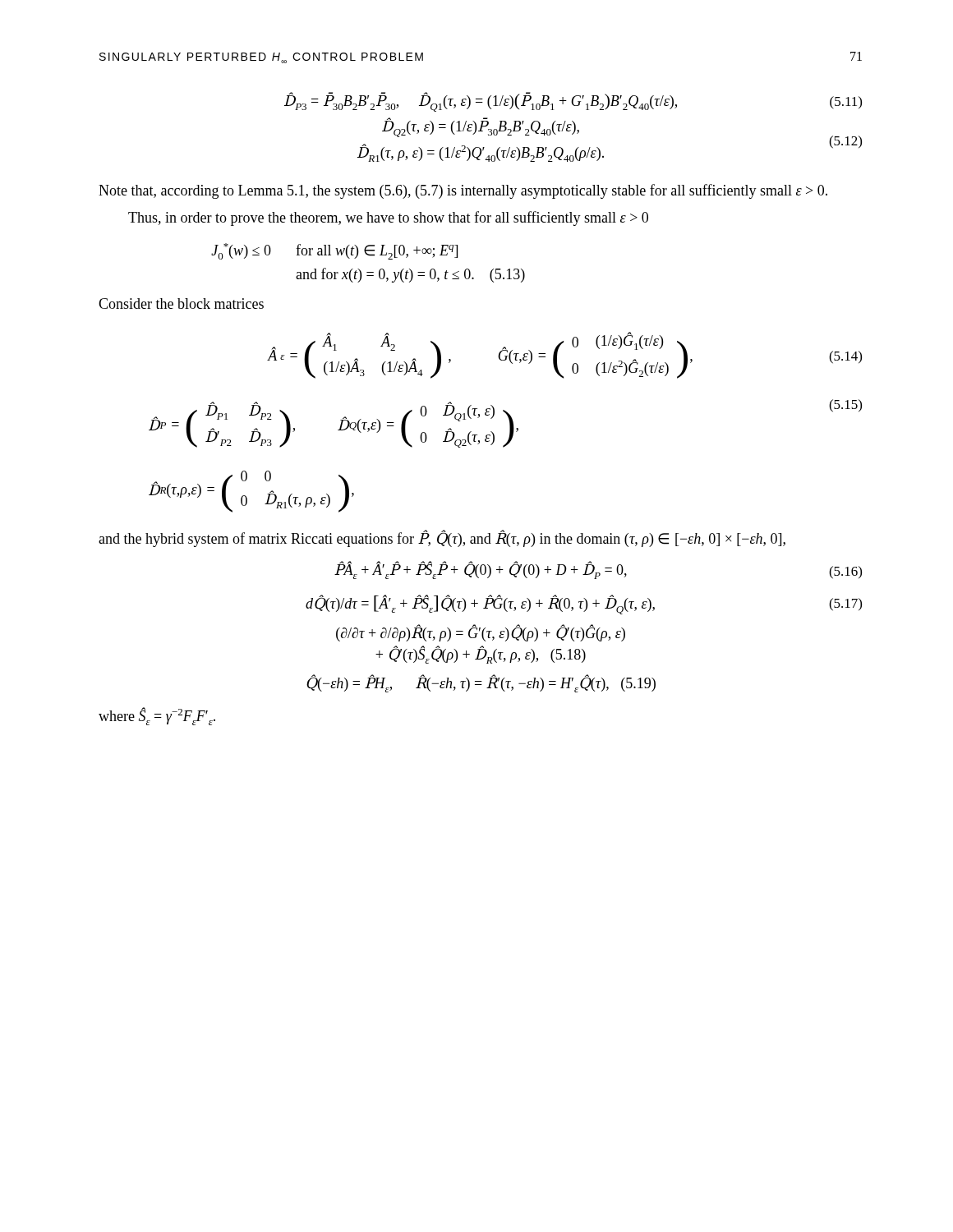
Task: Click on the element starting "J0*(w) ≤ 0 for all w(t)"
Action: (505, 262)
